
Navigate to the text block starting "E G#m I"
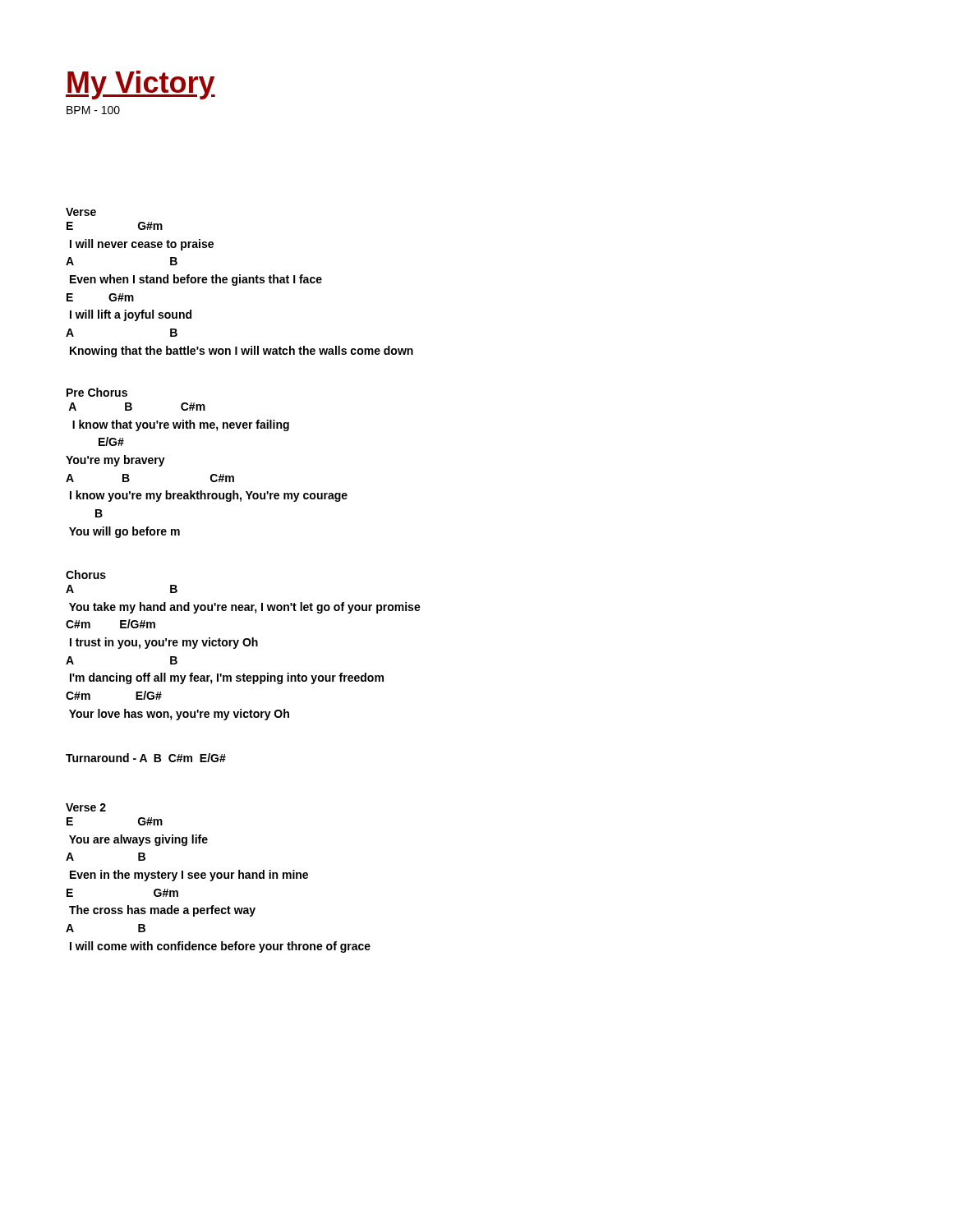240,289
